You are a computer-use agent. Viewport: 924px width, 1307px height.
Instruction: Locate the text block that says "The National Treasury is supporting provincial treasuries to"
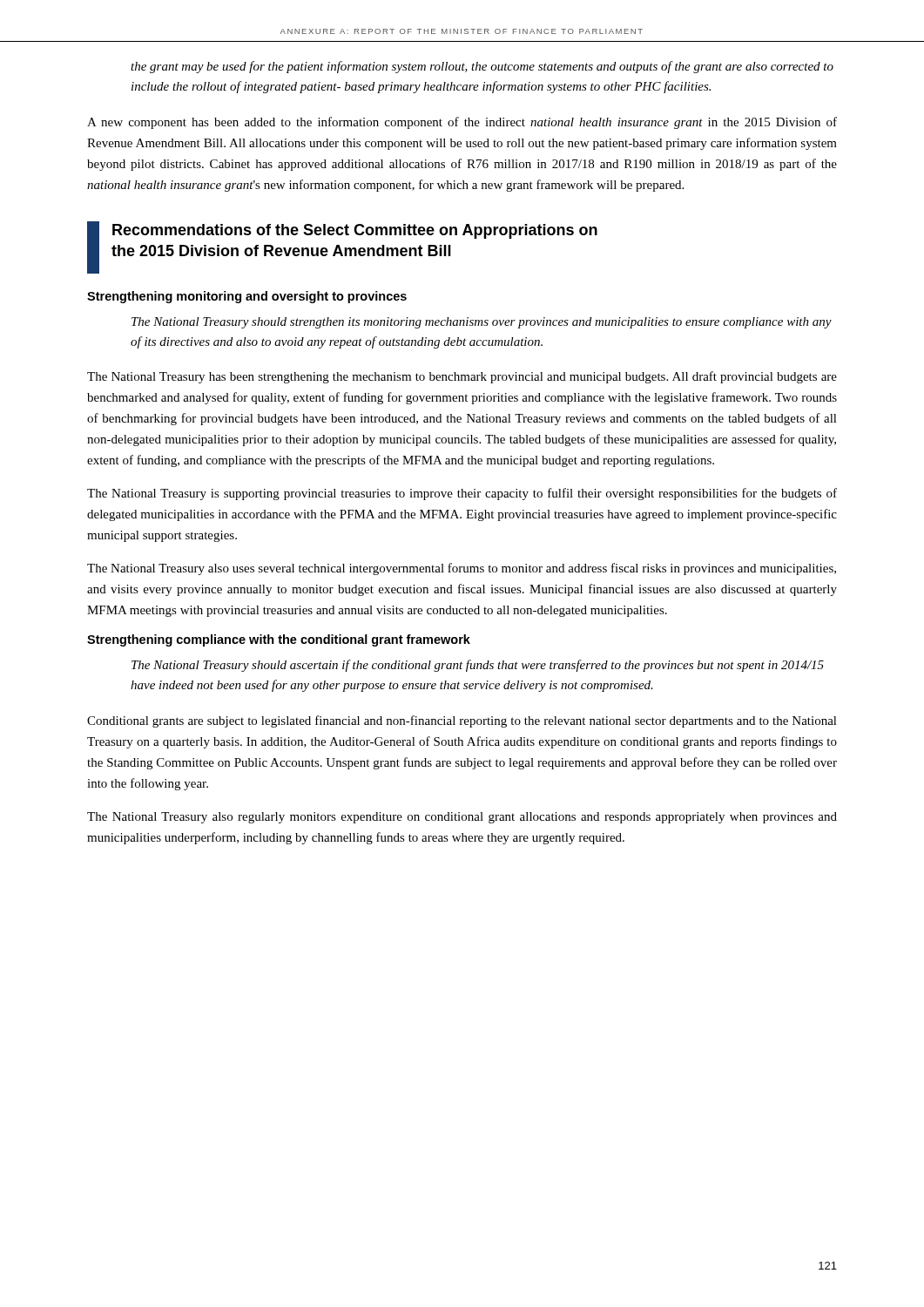coord(462,514)
